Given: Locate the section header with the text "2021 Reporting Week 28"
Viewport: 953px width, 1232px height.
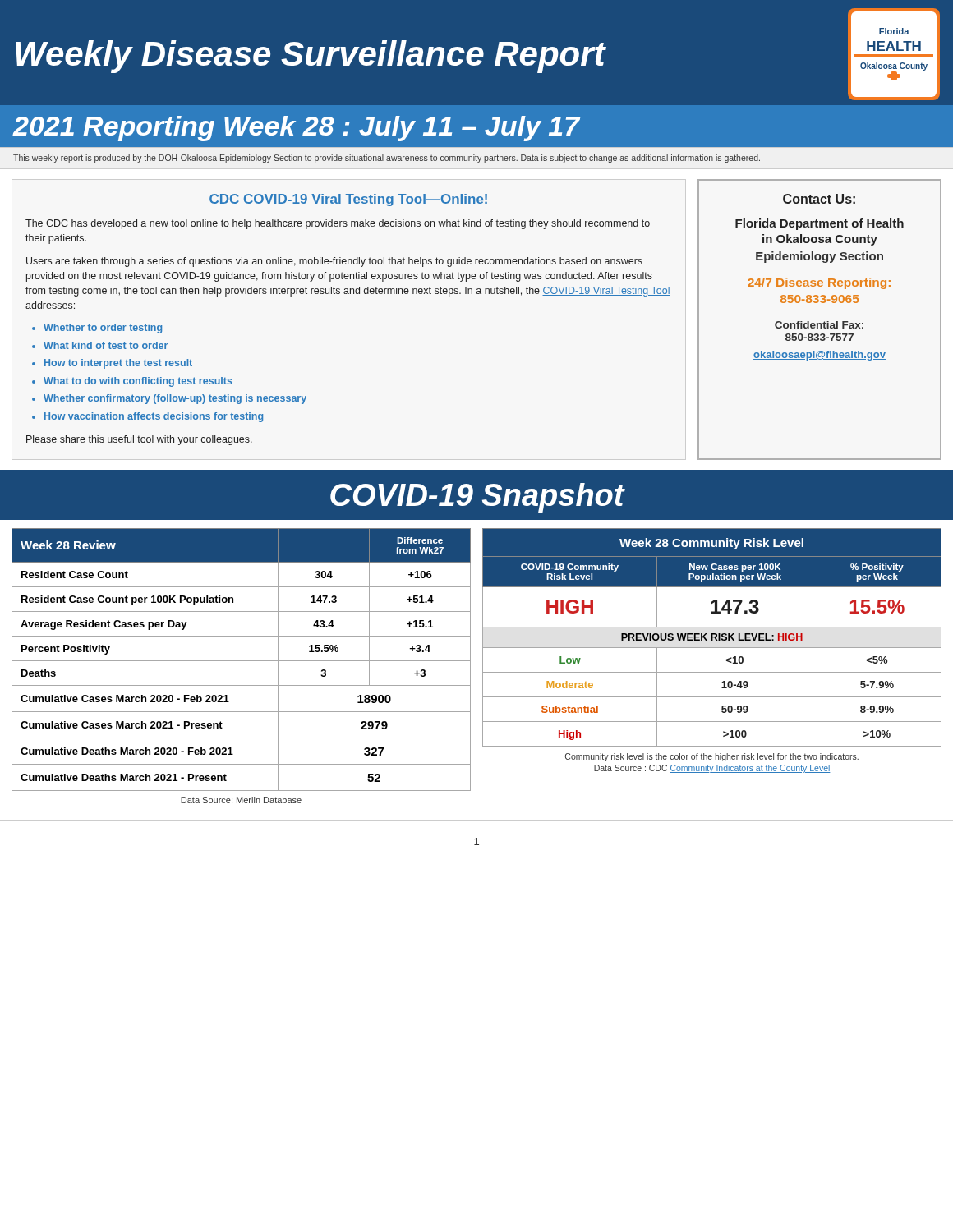Looking at the screenshot, I should click(x=296, y=126).
